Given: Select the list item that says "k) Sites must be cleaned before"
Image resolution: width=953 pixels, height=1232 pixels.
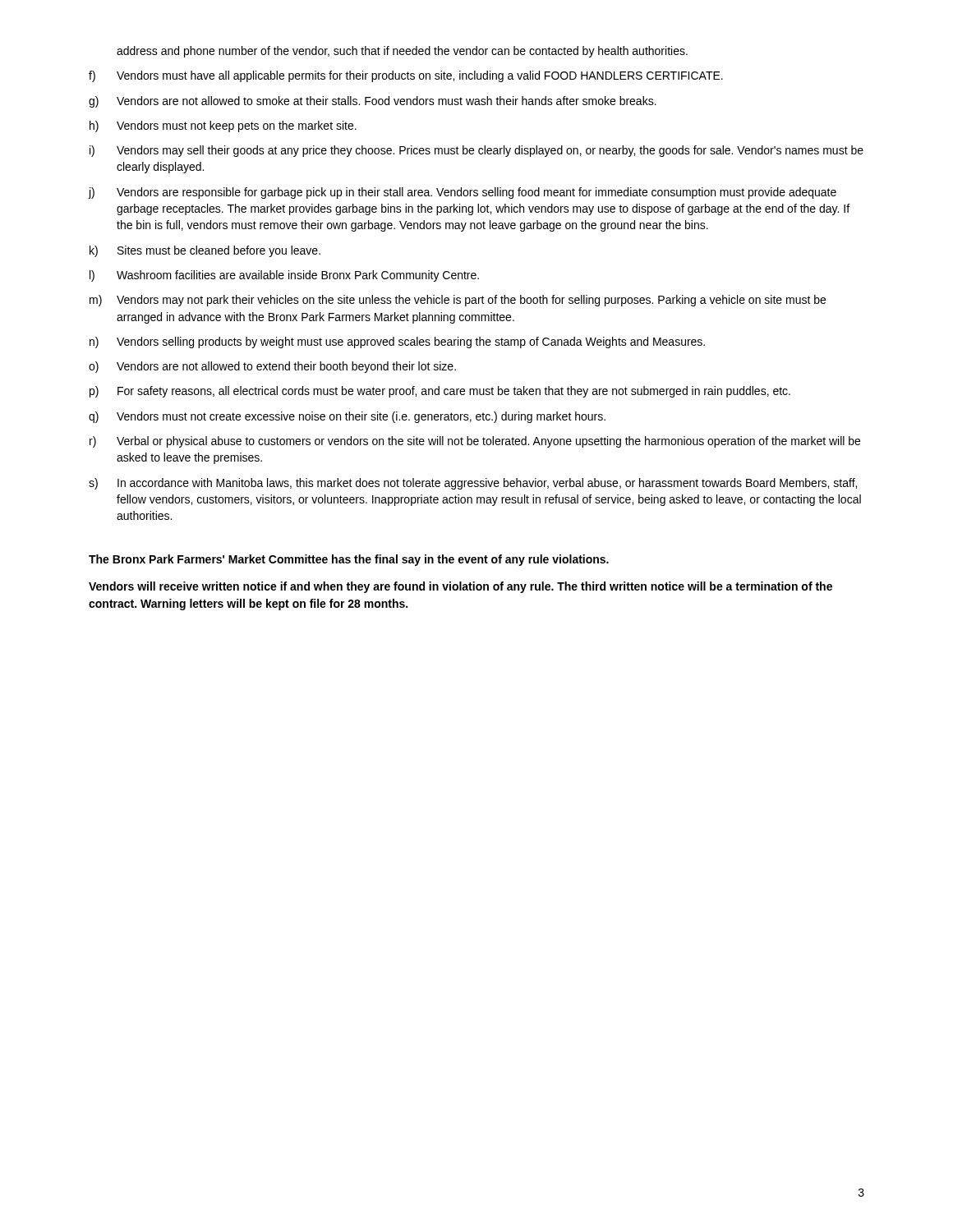Looking at the screenshot, I should (x=205, y=251).
